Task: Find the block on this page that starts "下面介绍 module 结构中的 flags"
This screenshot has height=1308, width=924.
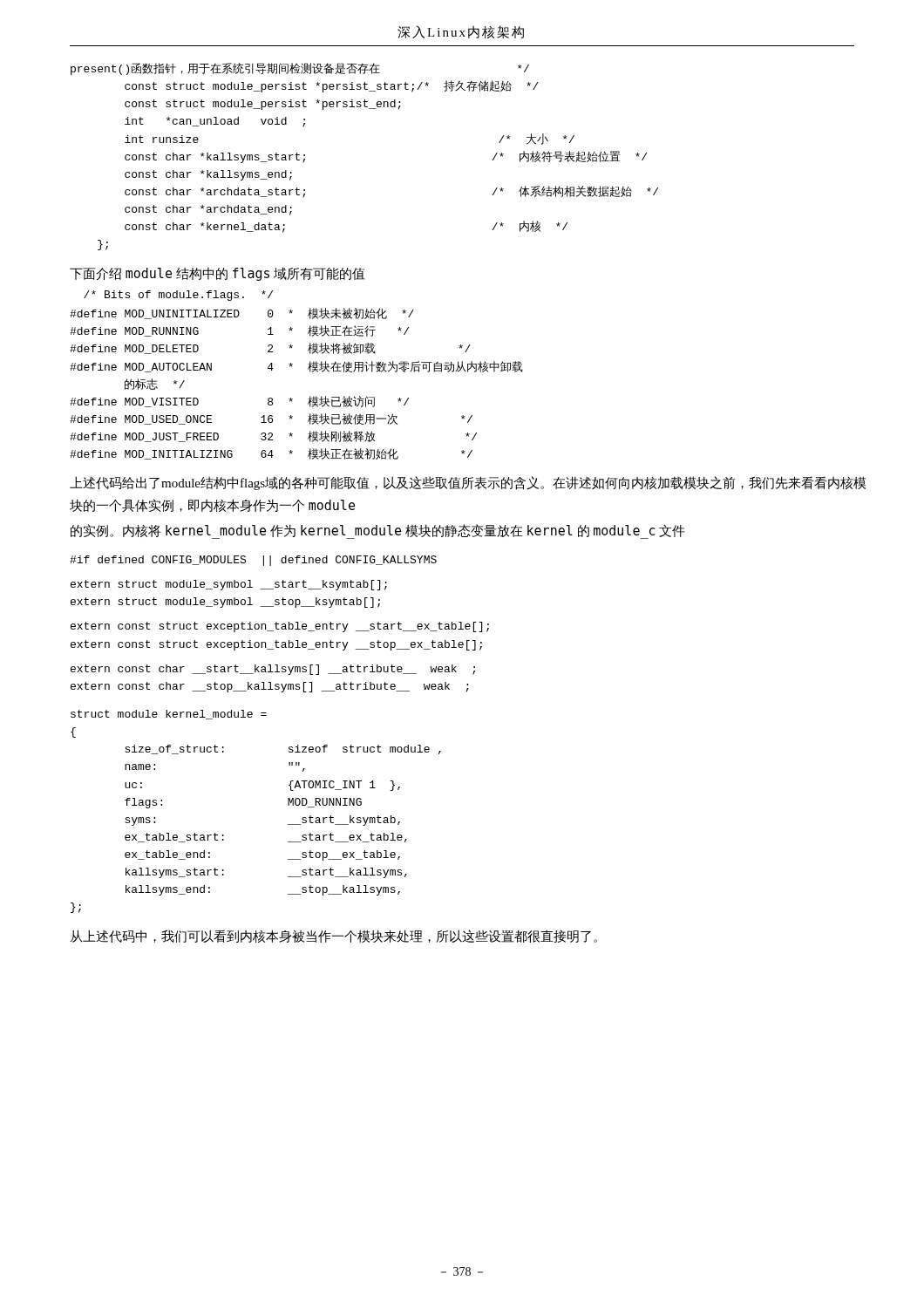Action: 218,273
